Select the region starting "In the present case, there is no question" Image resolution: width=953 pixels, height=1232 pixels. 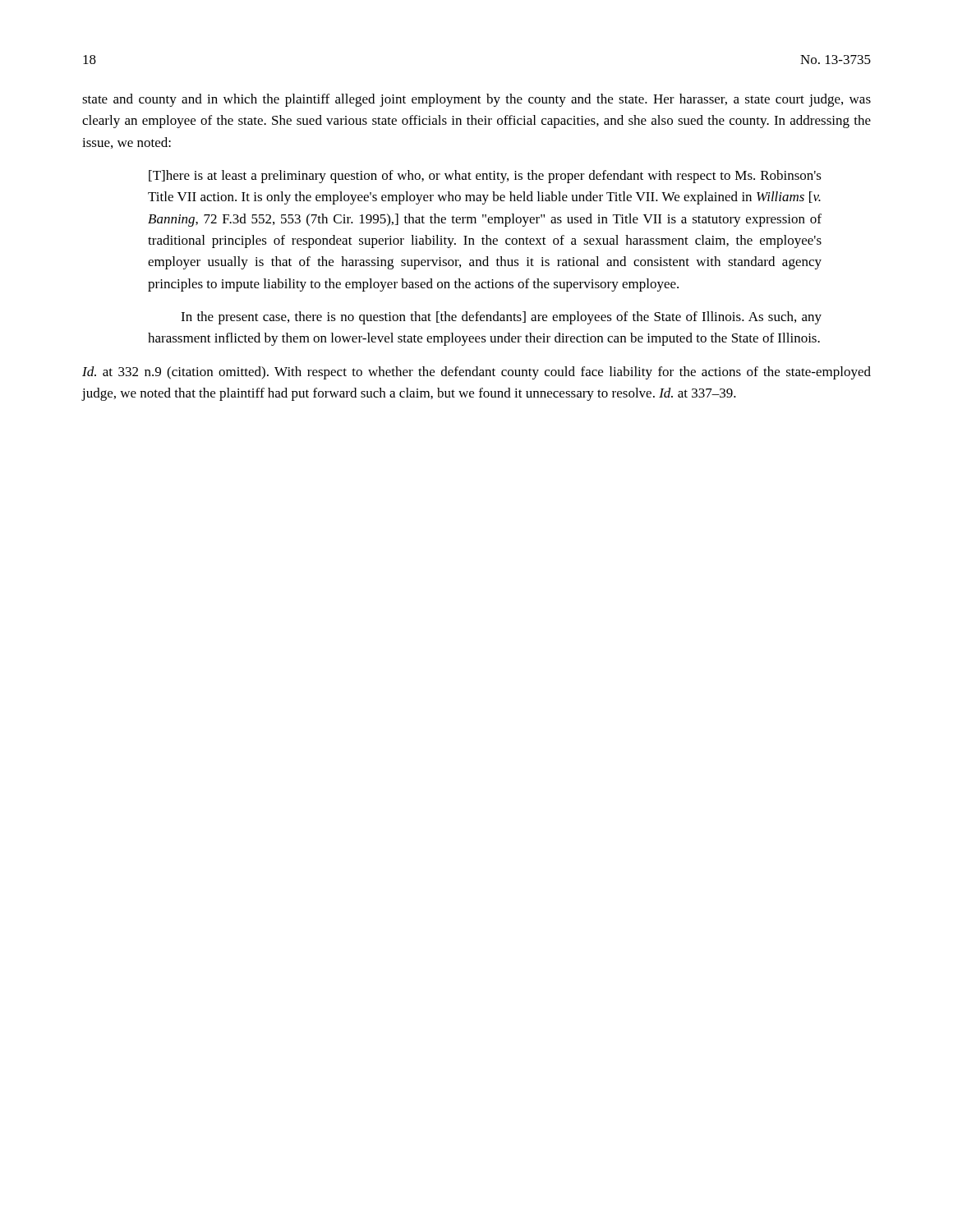[x=485, y=328]
